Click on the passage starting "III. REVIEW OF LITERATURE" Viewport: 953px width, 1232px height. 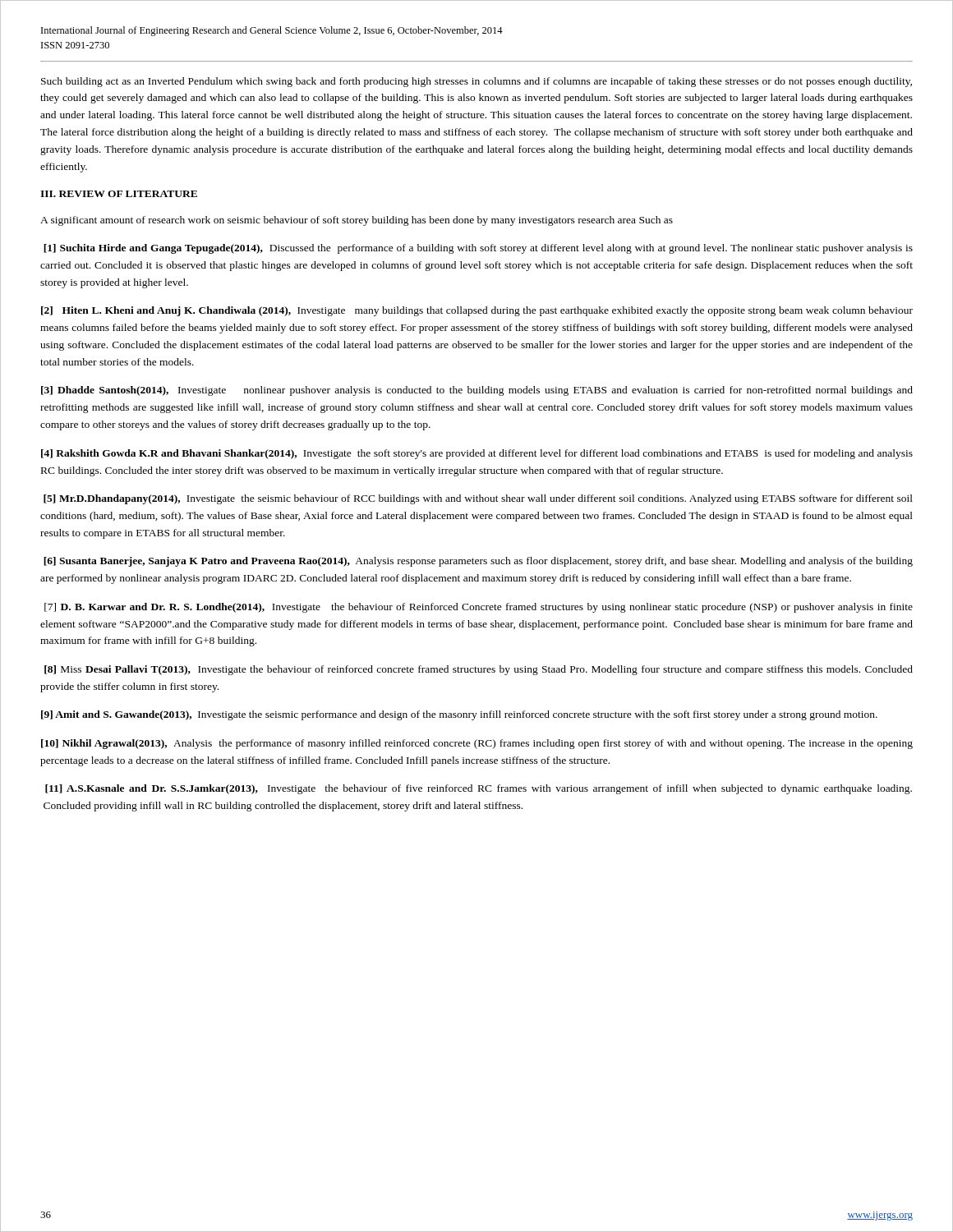tap(119, 194)
